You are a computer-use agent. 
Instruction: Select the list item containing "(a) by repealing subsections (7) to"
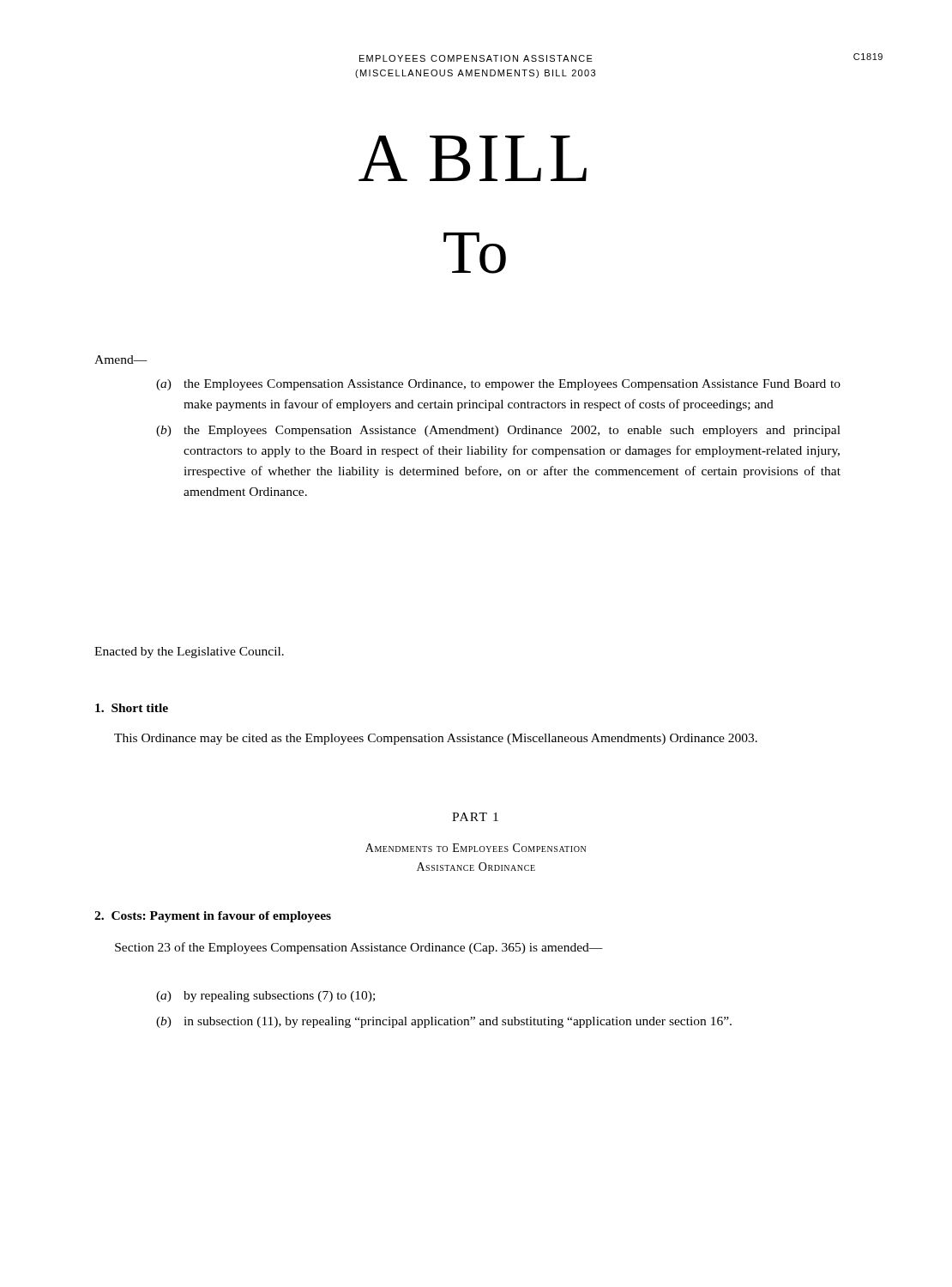[x=265, y=997]
